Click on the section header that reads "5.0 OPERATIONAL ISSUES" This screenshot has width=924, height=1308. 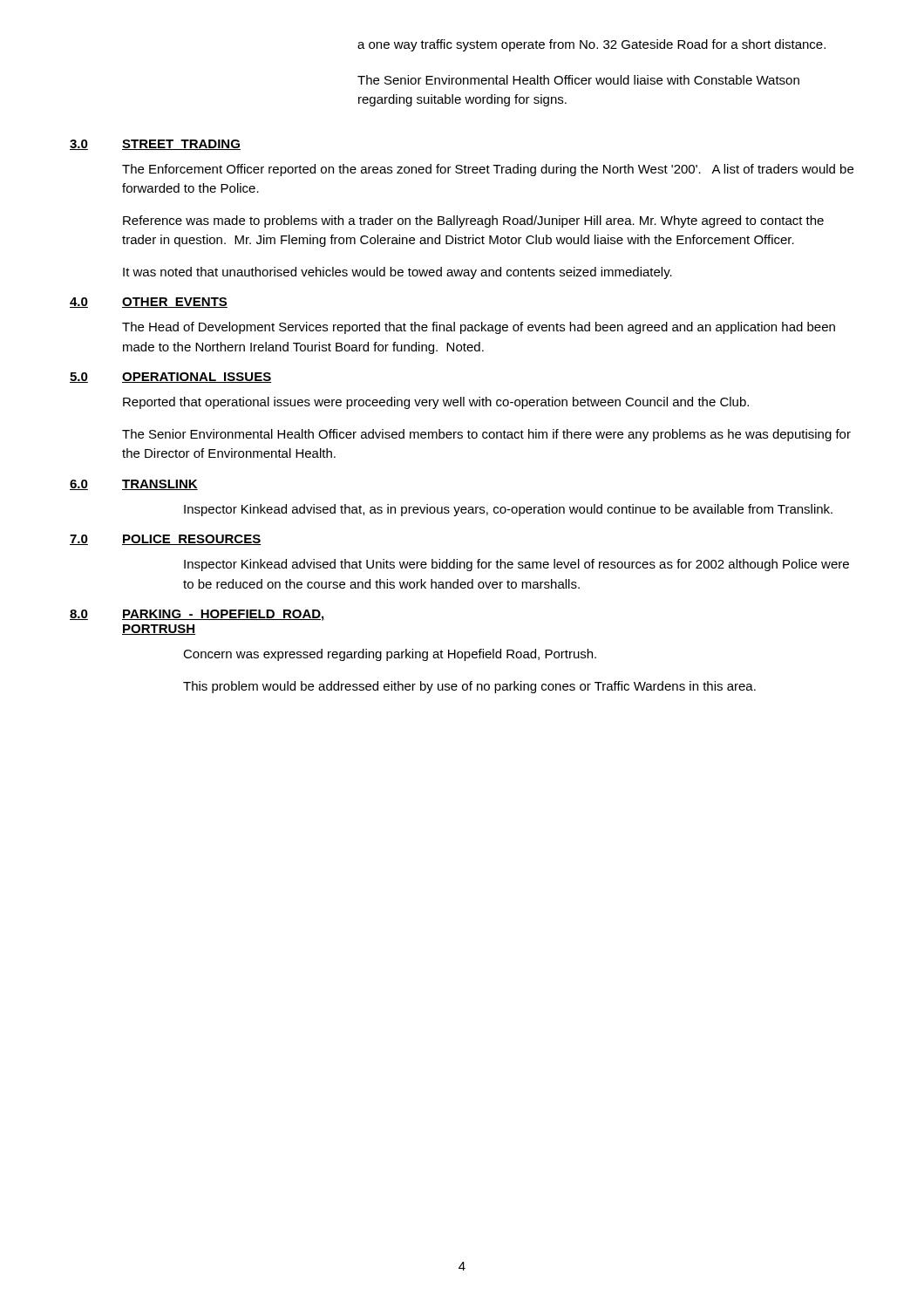170,376
